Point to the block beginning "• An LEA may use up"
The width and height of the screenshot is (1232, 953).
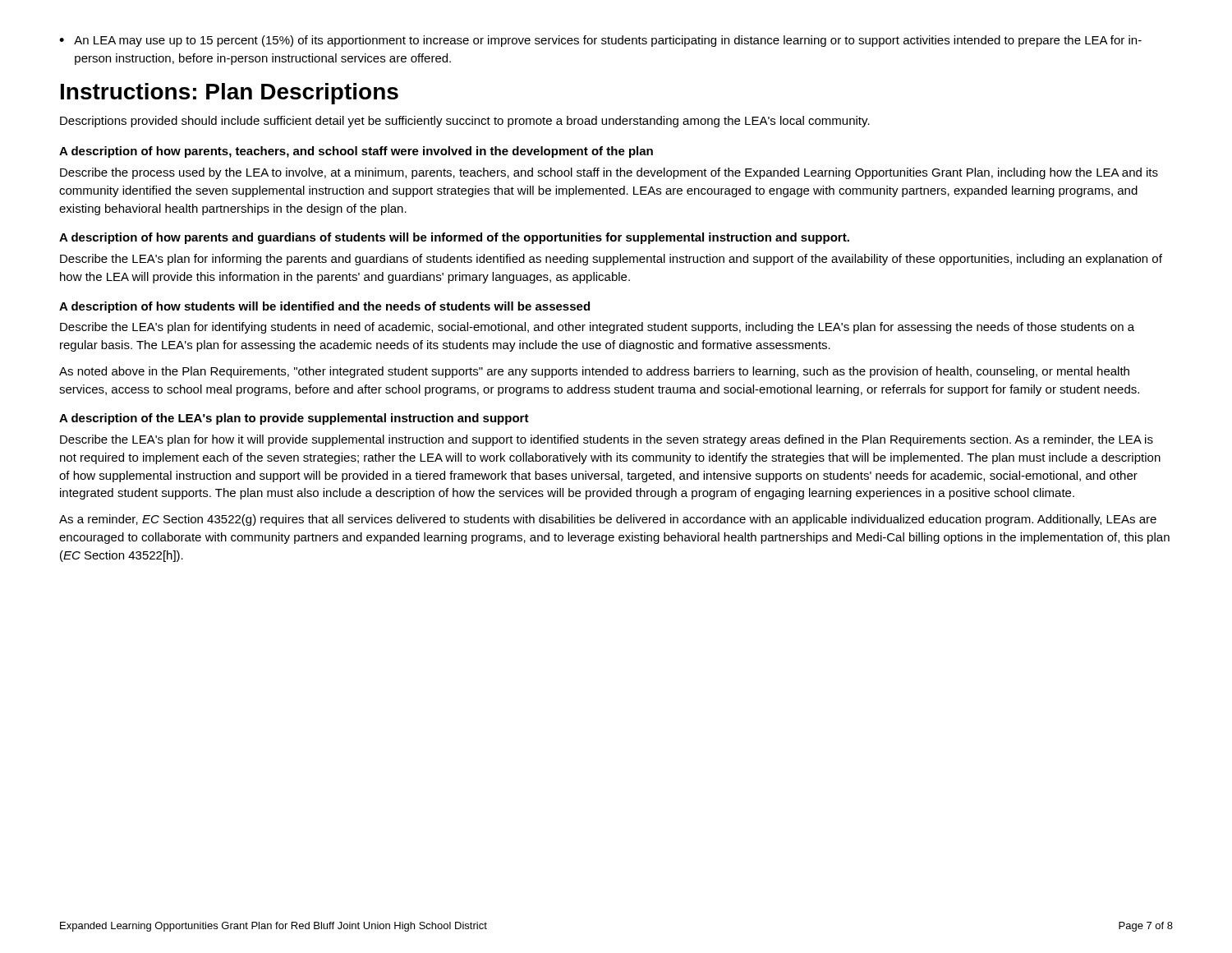point(616,49)
